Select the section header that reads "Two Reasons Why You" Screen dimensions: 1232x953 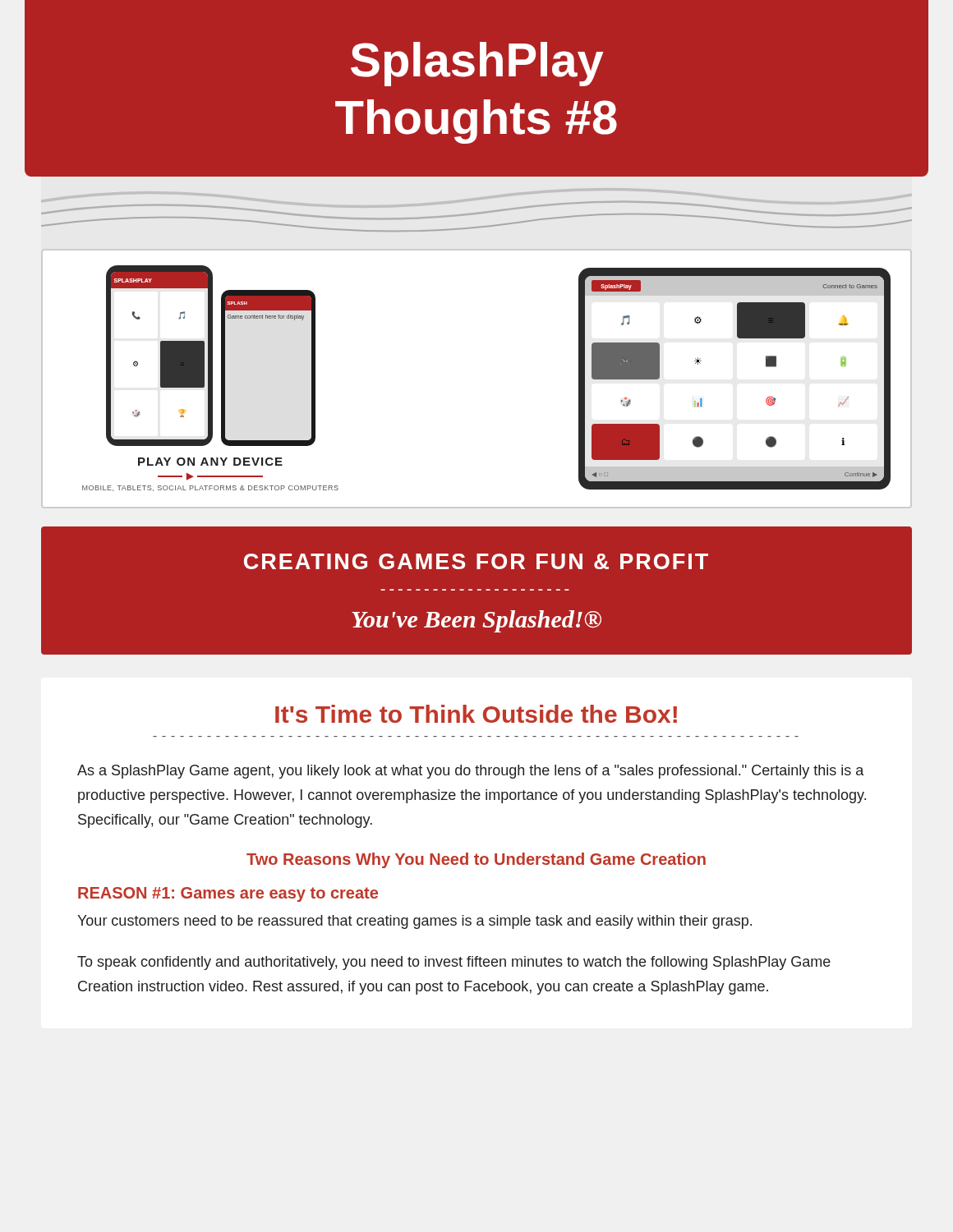476,859
